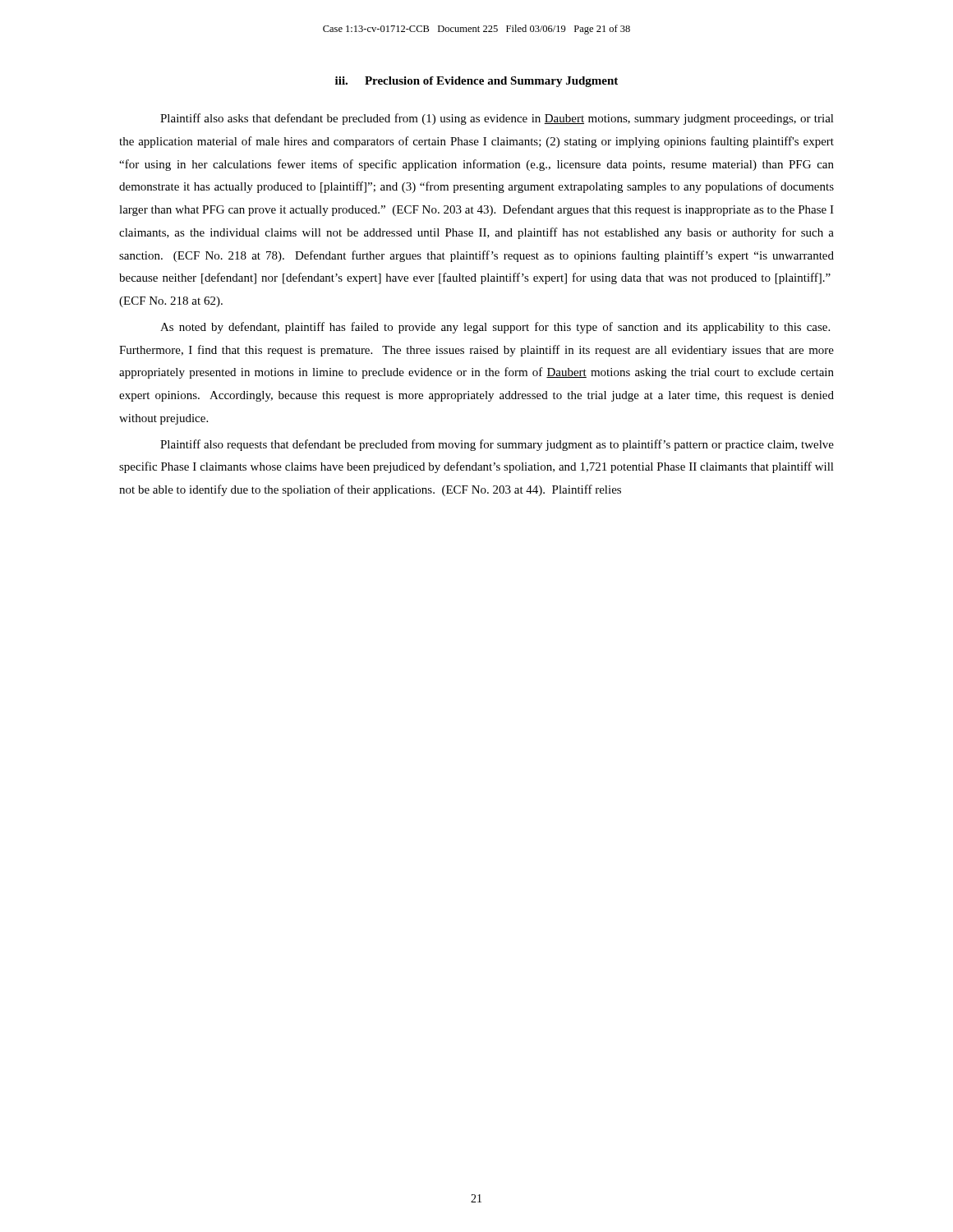Click on the text block that reads "Plaintiff also requests that defendant"
Screen dimensions: 1232x953
[x=476, y=467]
